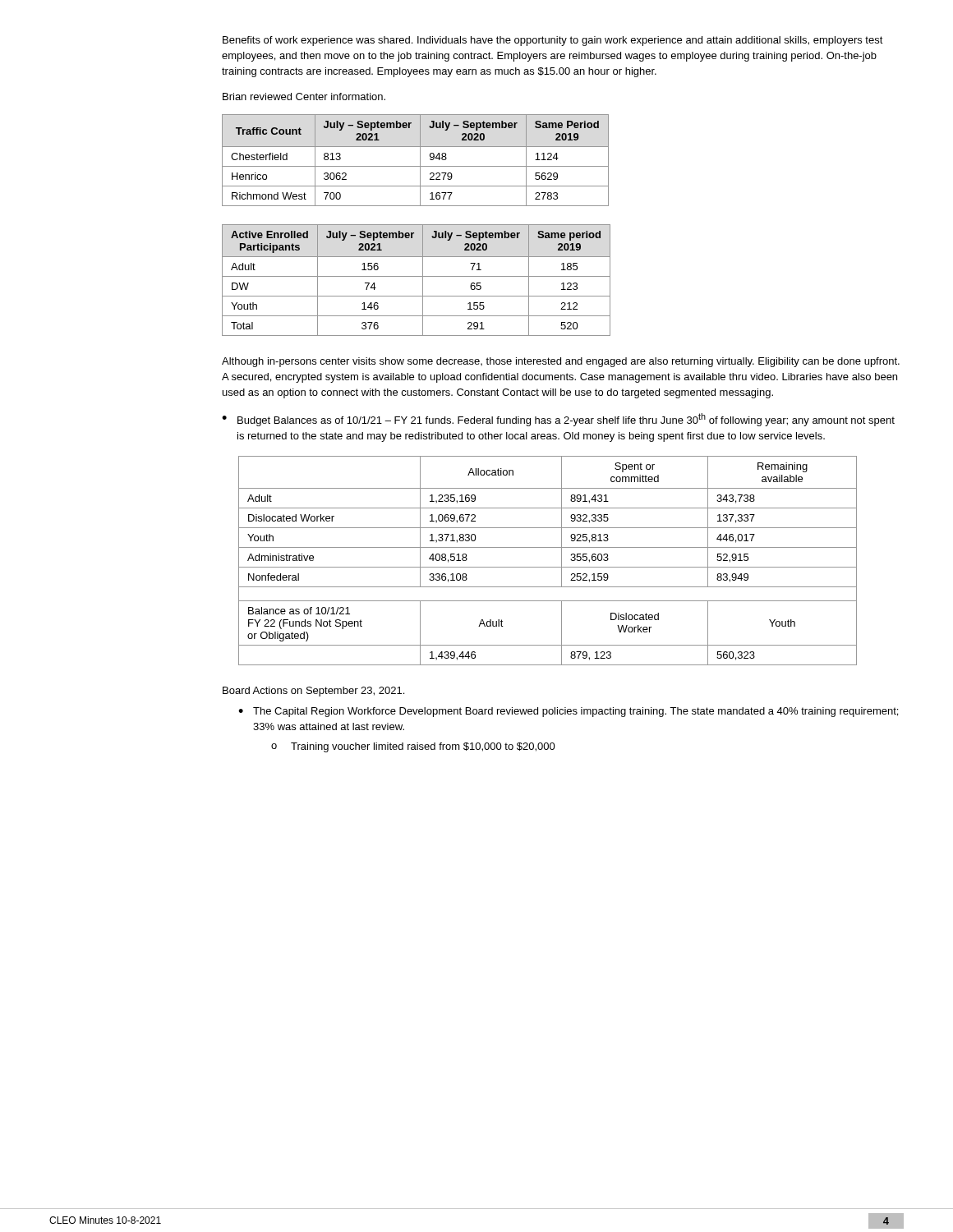Select the text block starting "o Training voucher limited"
The image size is (953, 1232).
tap(413, 747)
